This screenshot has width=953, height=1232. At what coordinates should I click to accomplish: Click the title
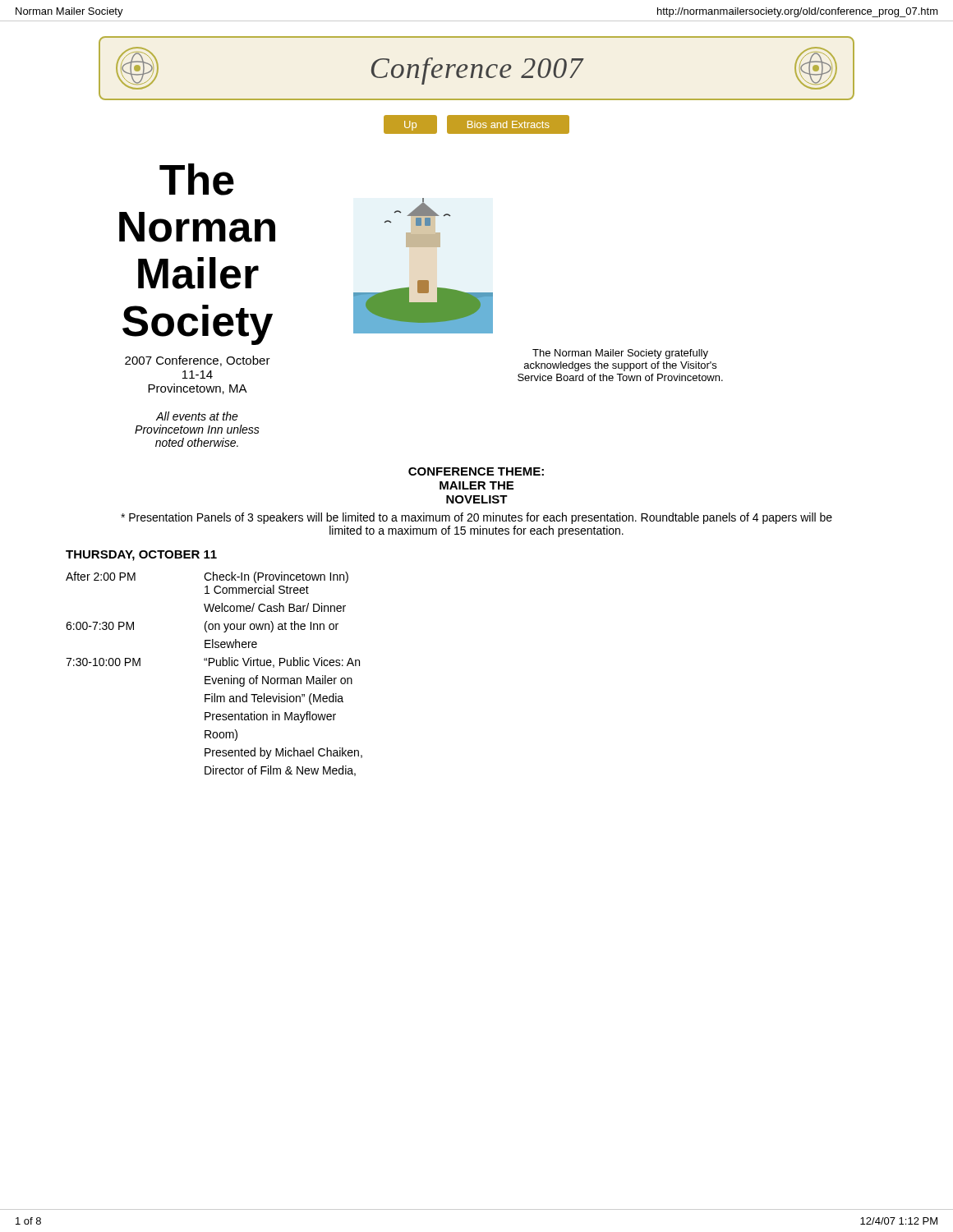click(197, 251)
